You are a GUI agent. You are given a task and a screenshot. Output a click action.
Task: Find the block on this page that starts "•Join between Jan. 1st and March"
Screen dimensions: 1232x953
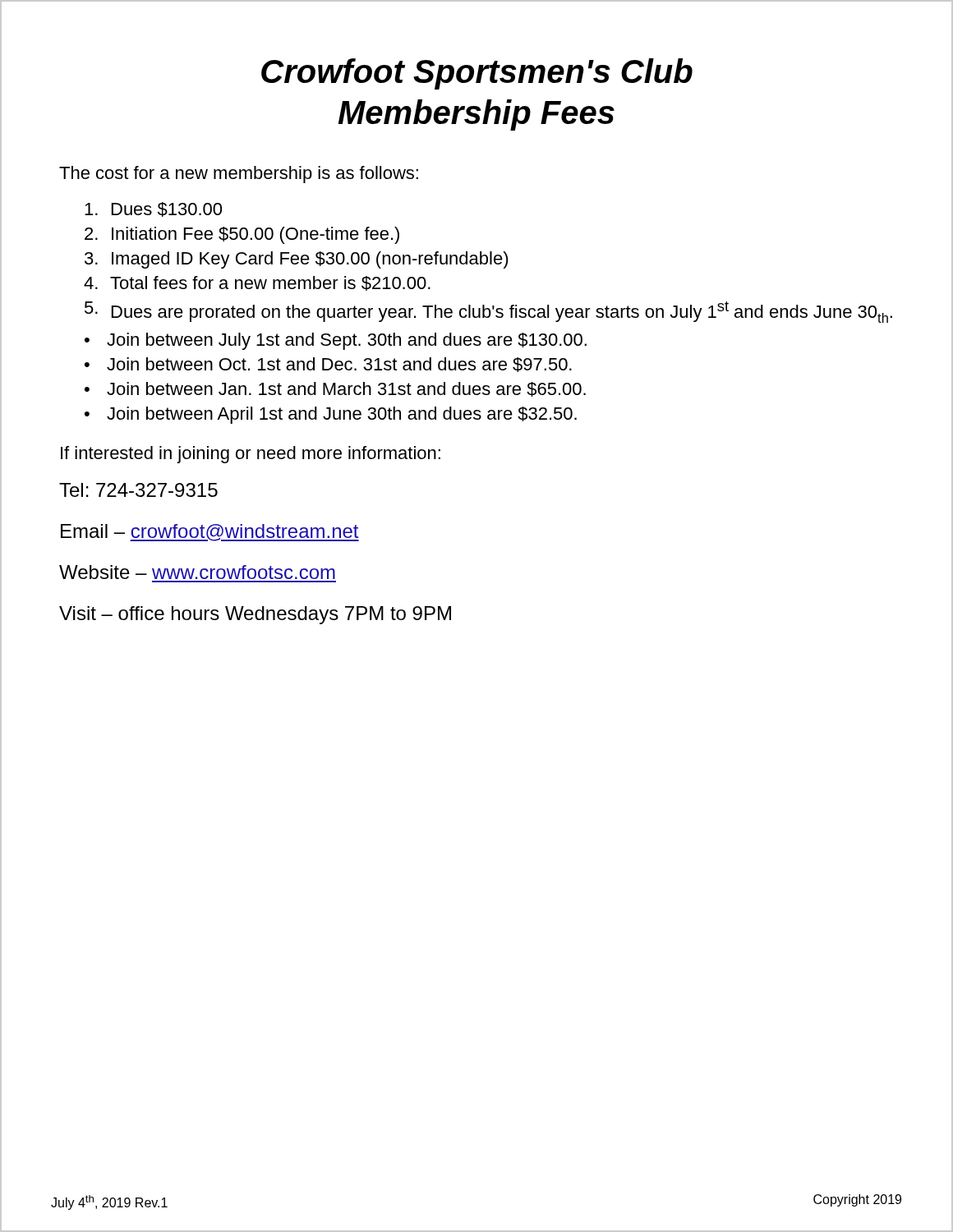[x=335, y=389]
